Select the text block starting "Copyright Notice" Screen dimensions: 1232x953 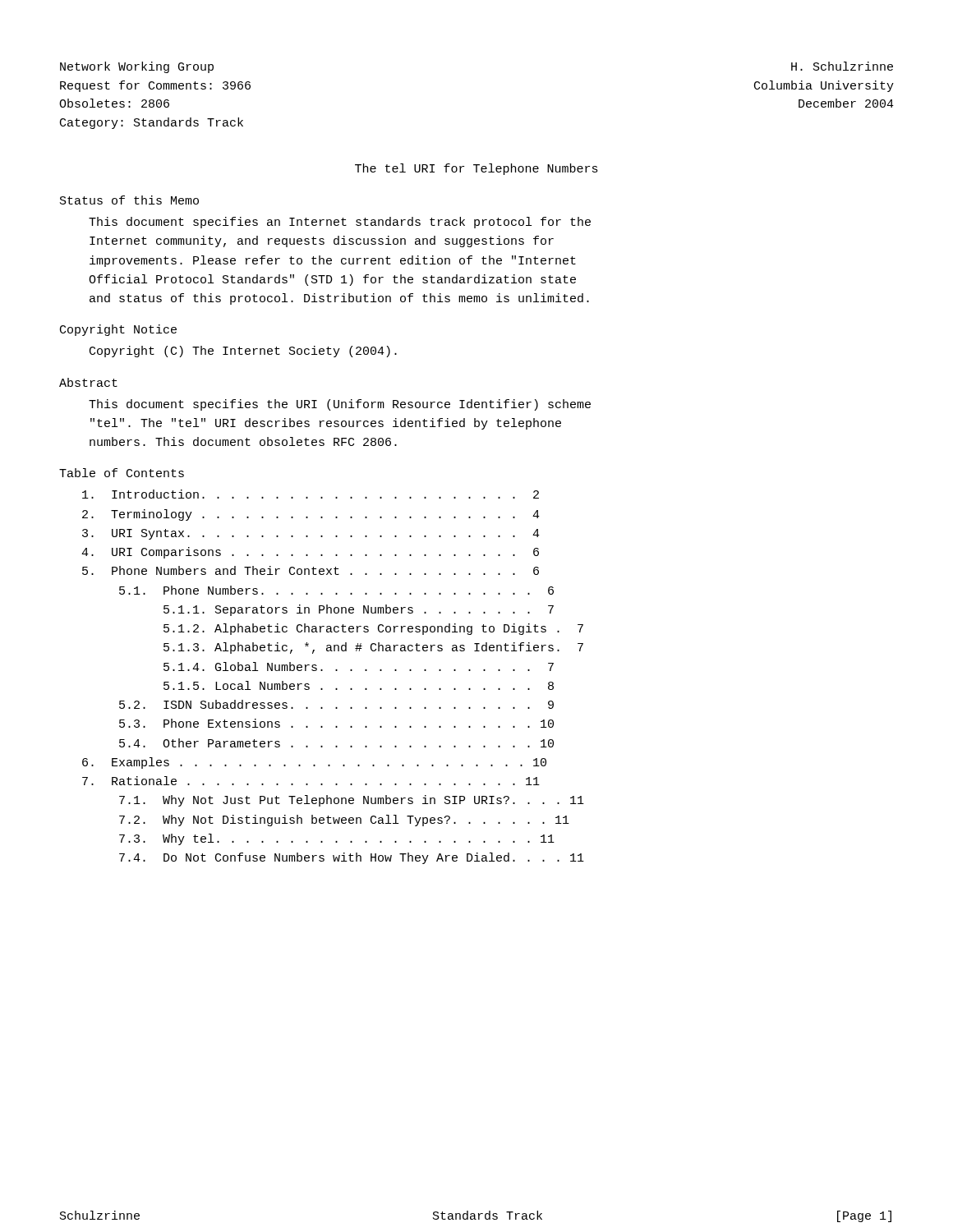click(118, 331)
